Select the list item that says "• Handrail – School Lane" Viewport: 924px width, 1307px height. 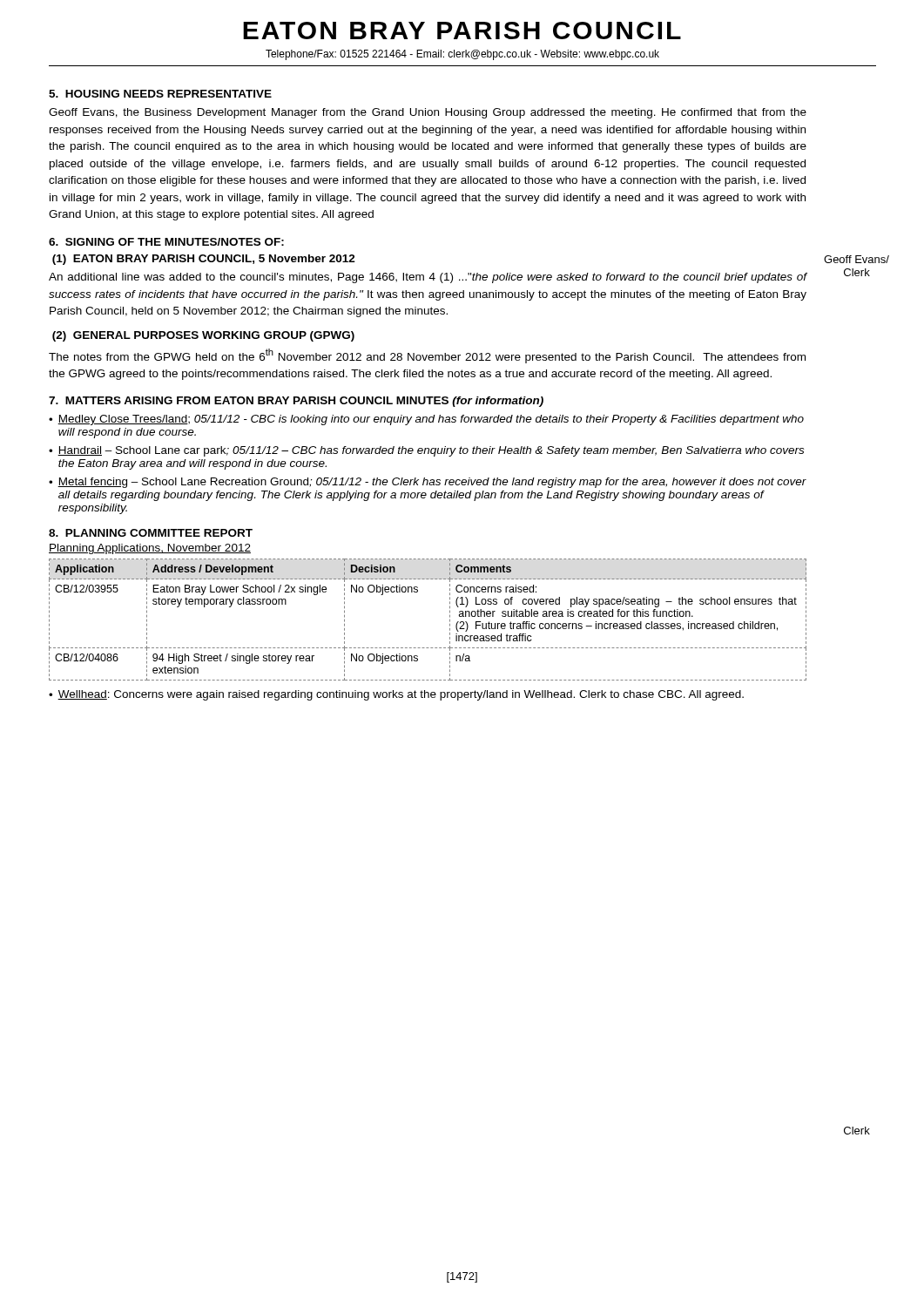428,457
